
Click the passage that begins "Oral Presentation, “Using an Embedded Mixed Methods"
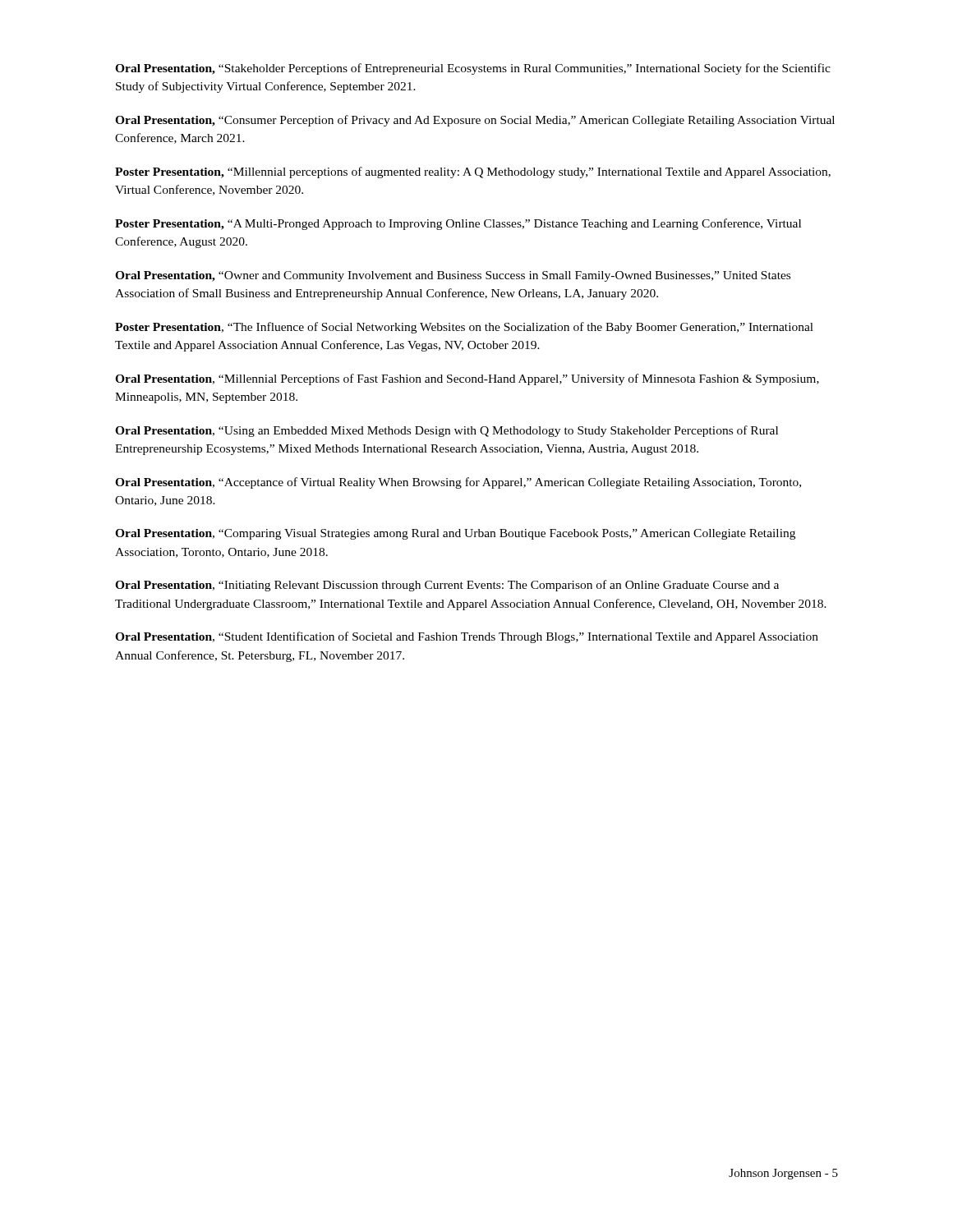(447, 439)
